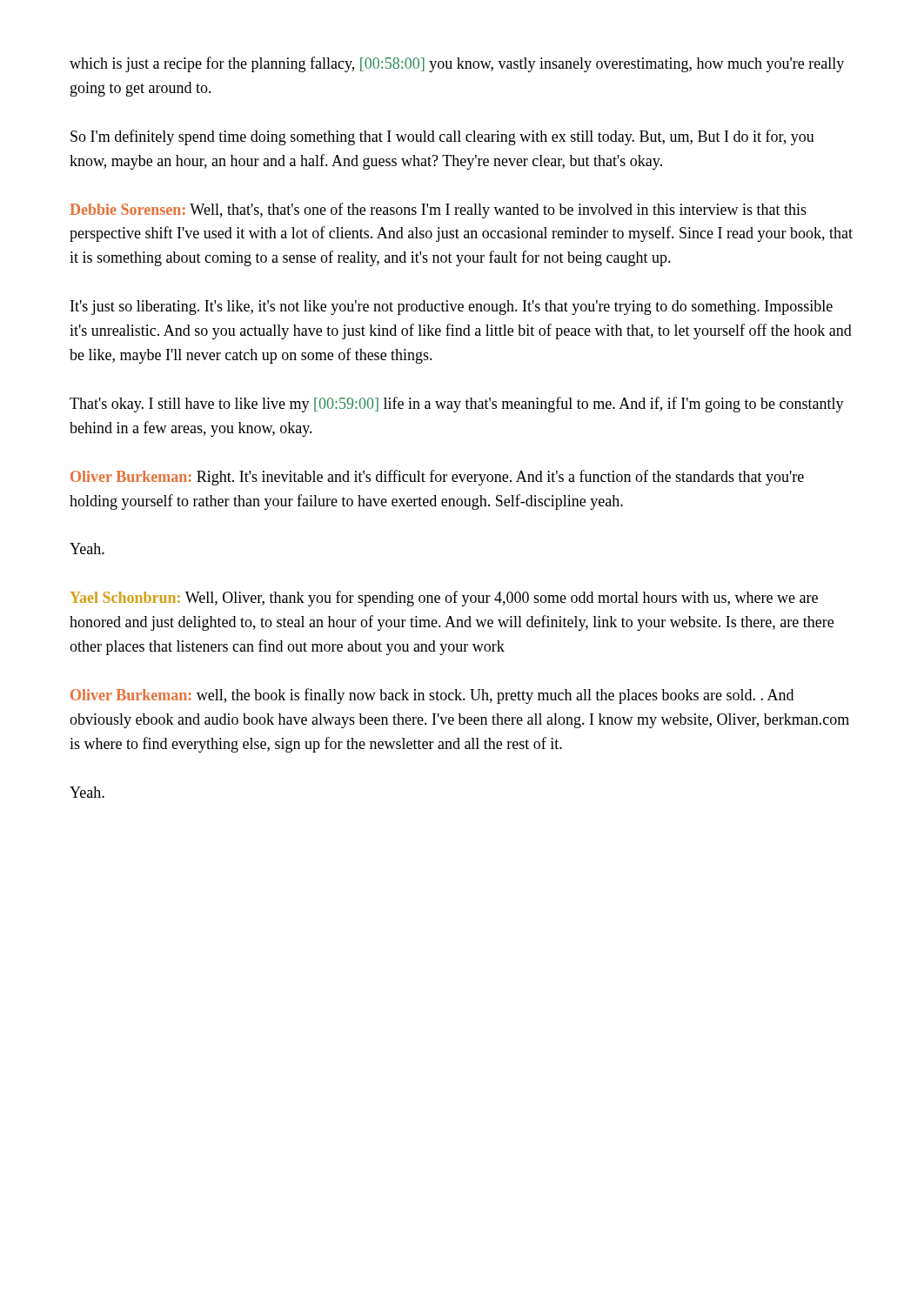Point to the block beginning "It's just so liberating. It's like,"
Viewport: 924px width, 1305px height.
(x=461, y=331)
